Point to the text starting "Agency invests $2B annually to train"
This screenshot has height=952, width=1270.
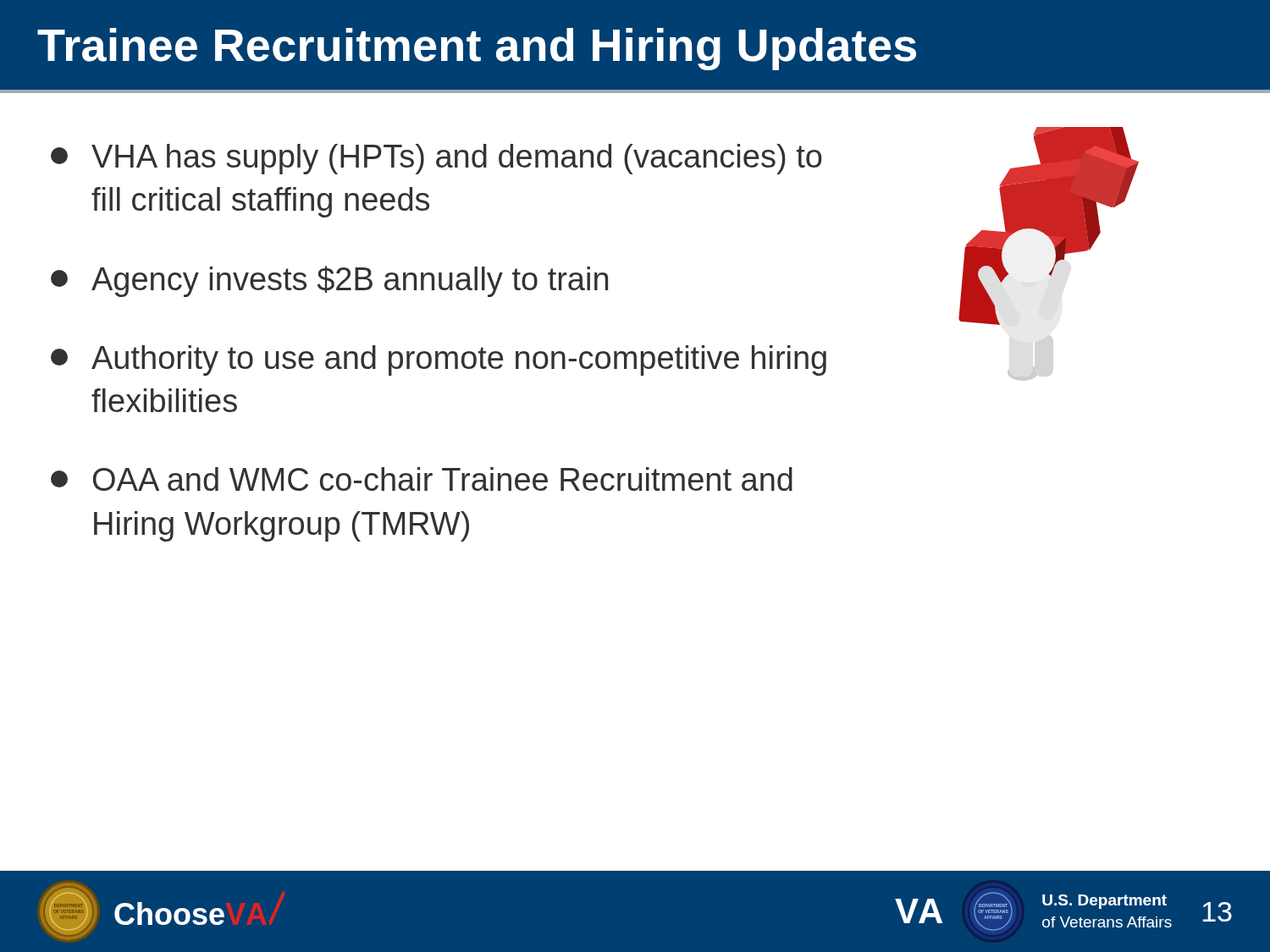330,279
